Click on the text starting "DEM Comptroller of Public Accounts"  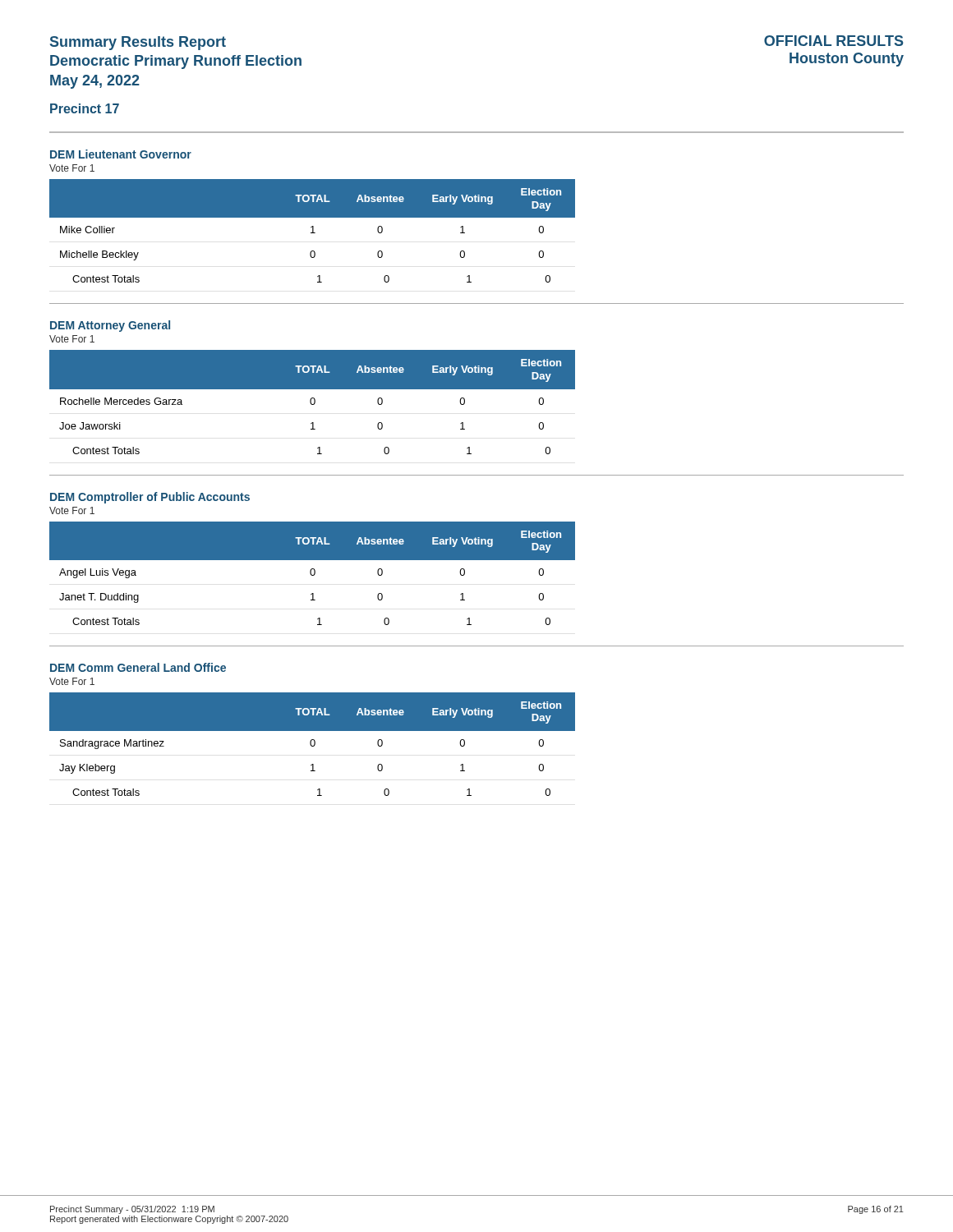click(x=150, y=497)
